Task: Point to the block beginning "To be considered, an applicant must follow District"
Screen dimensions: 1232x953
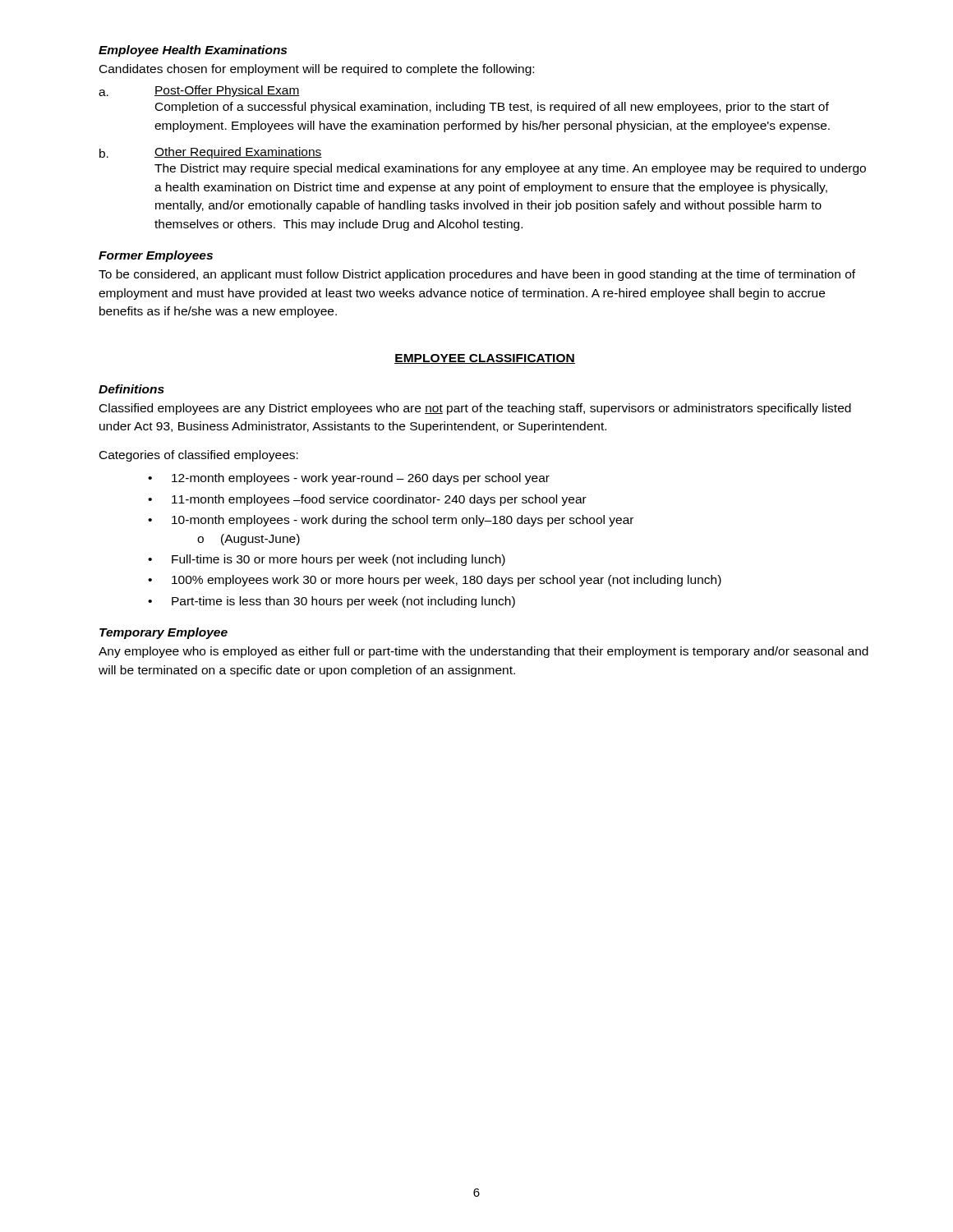Action: coord(477,293)
